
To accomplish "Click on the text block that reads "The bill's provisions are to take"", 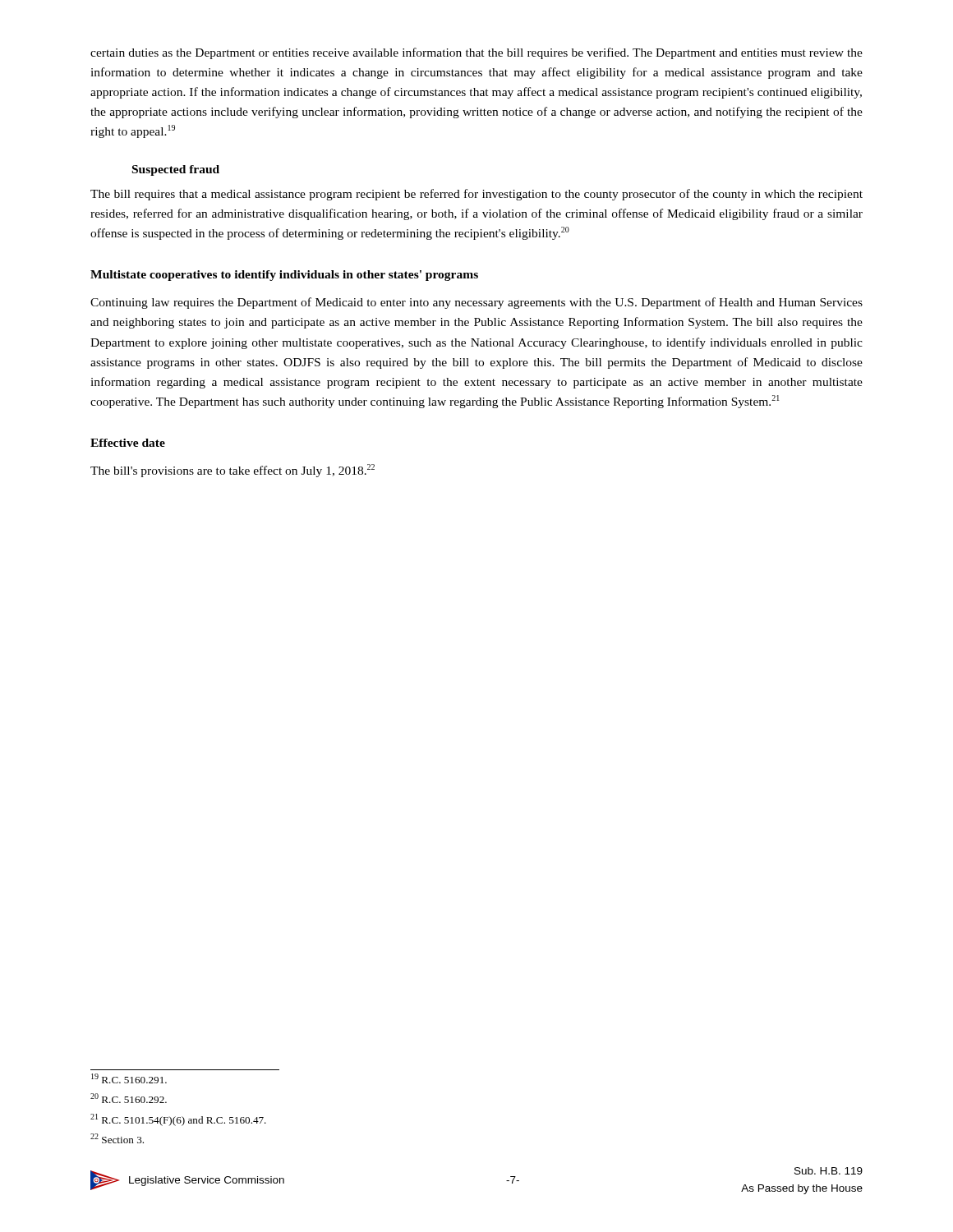I will click(232, 471).
